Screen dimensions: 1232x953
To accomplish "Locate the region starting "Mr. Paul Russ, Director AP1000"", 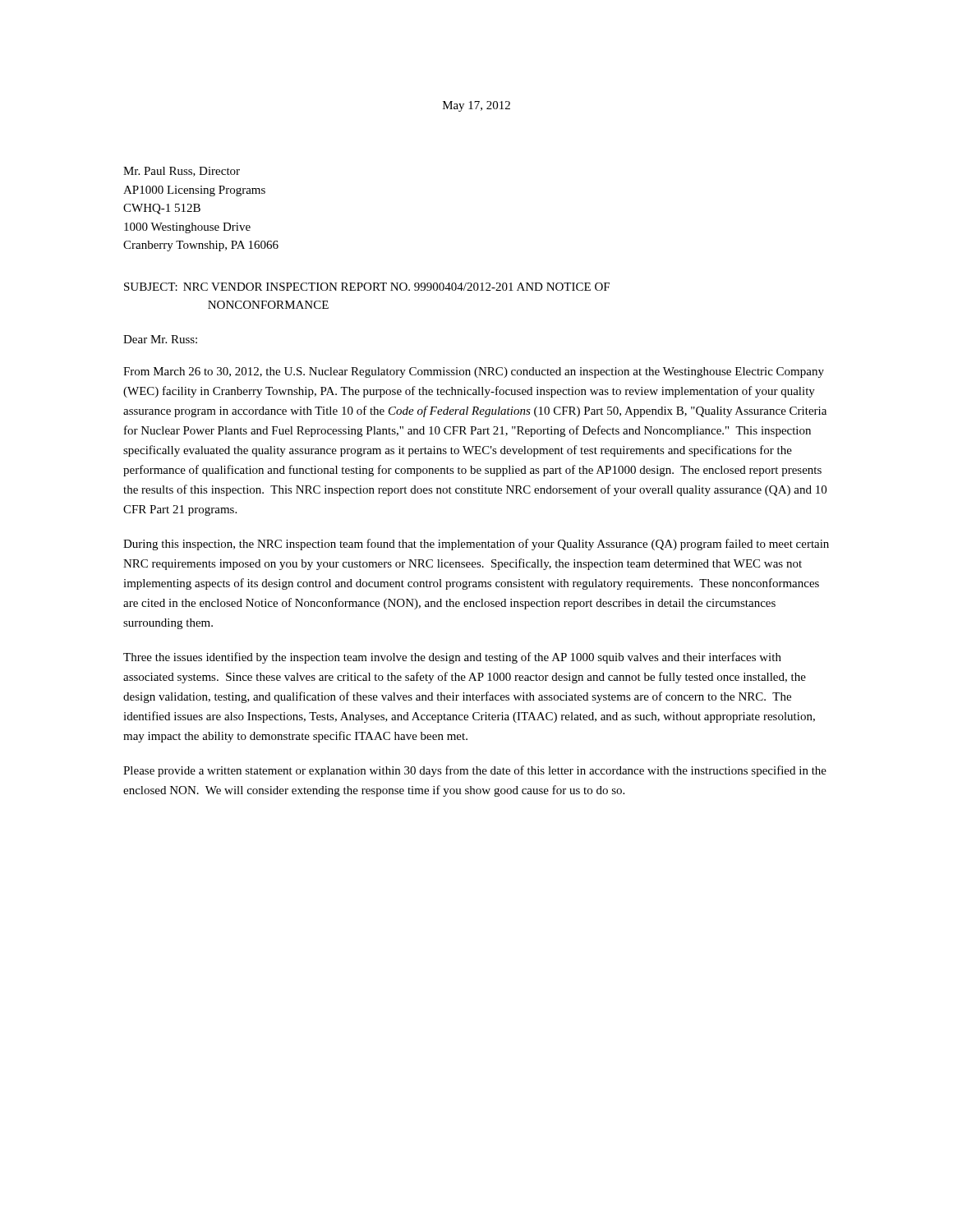I will click(x=201, y=208).
